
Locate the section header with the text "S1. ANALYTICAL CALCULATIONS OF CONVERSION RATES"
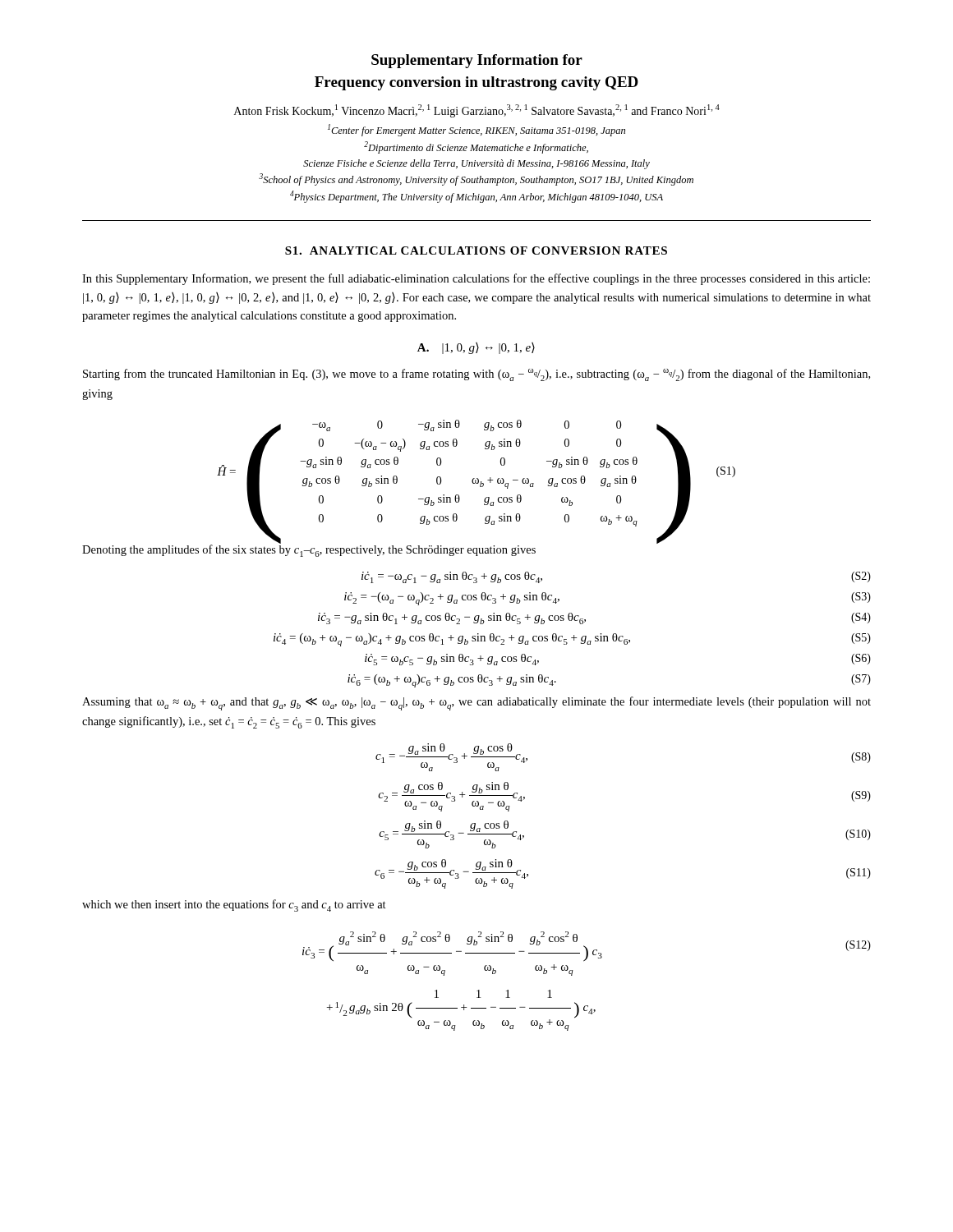[x=476, y=251]
